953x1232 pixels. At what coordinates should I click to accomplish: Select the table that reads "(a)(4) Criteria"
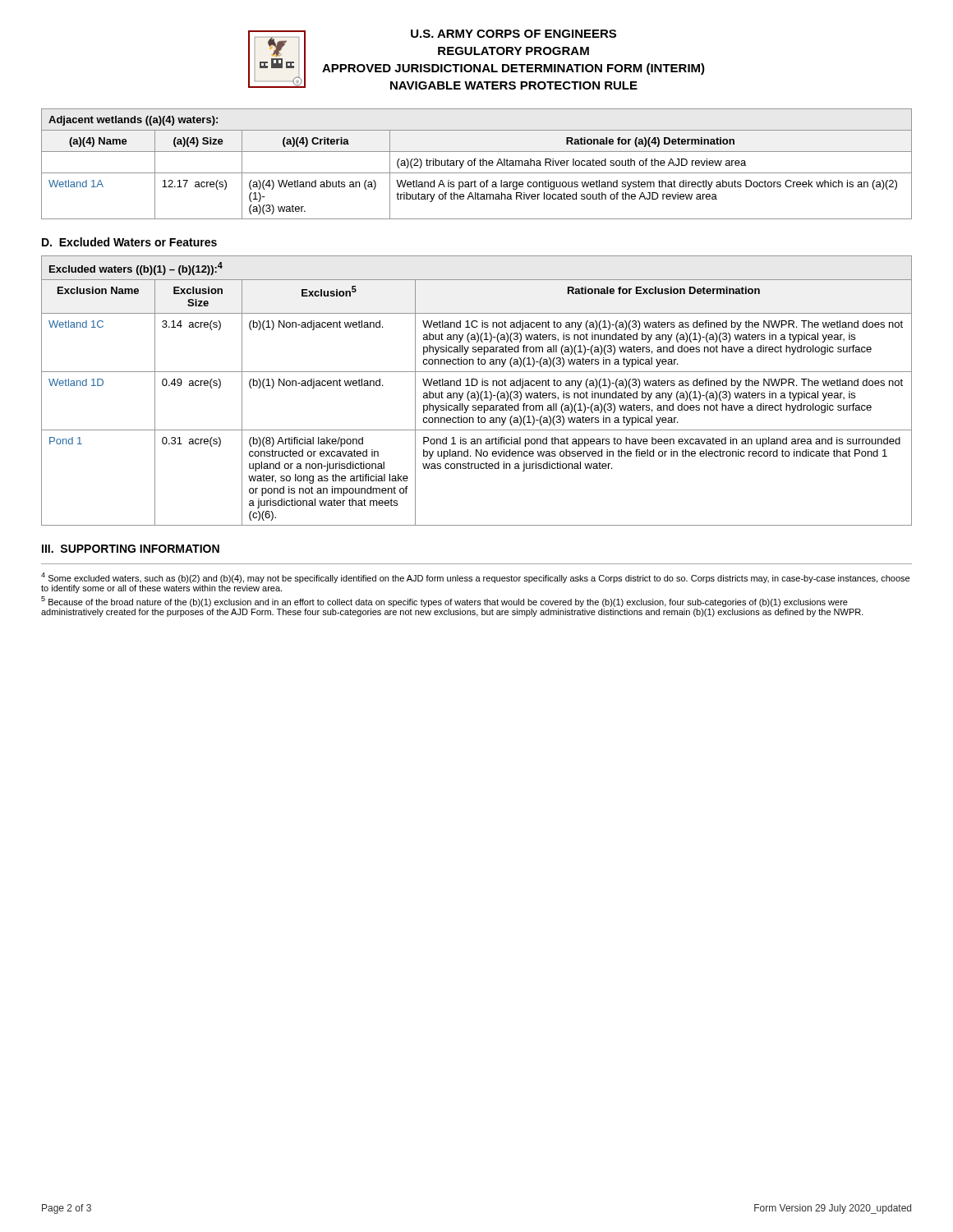click(476, 164)
